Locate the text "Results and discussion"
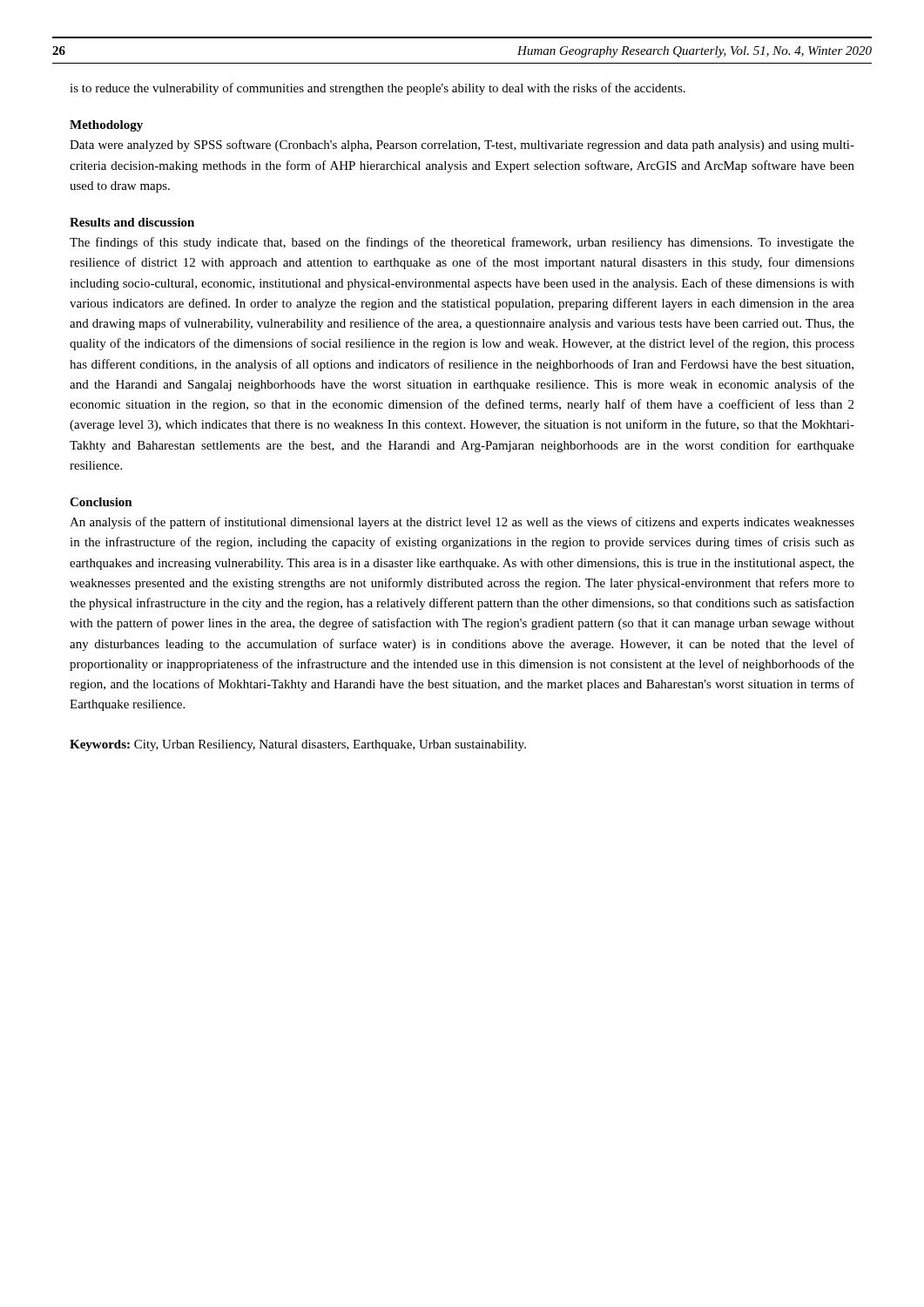 point(132,222)
